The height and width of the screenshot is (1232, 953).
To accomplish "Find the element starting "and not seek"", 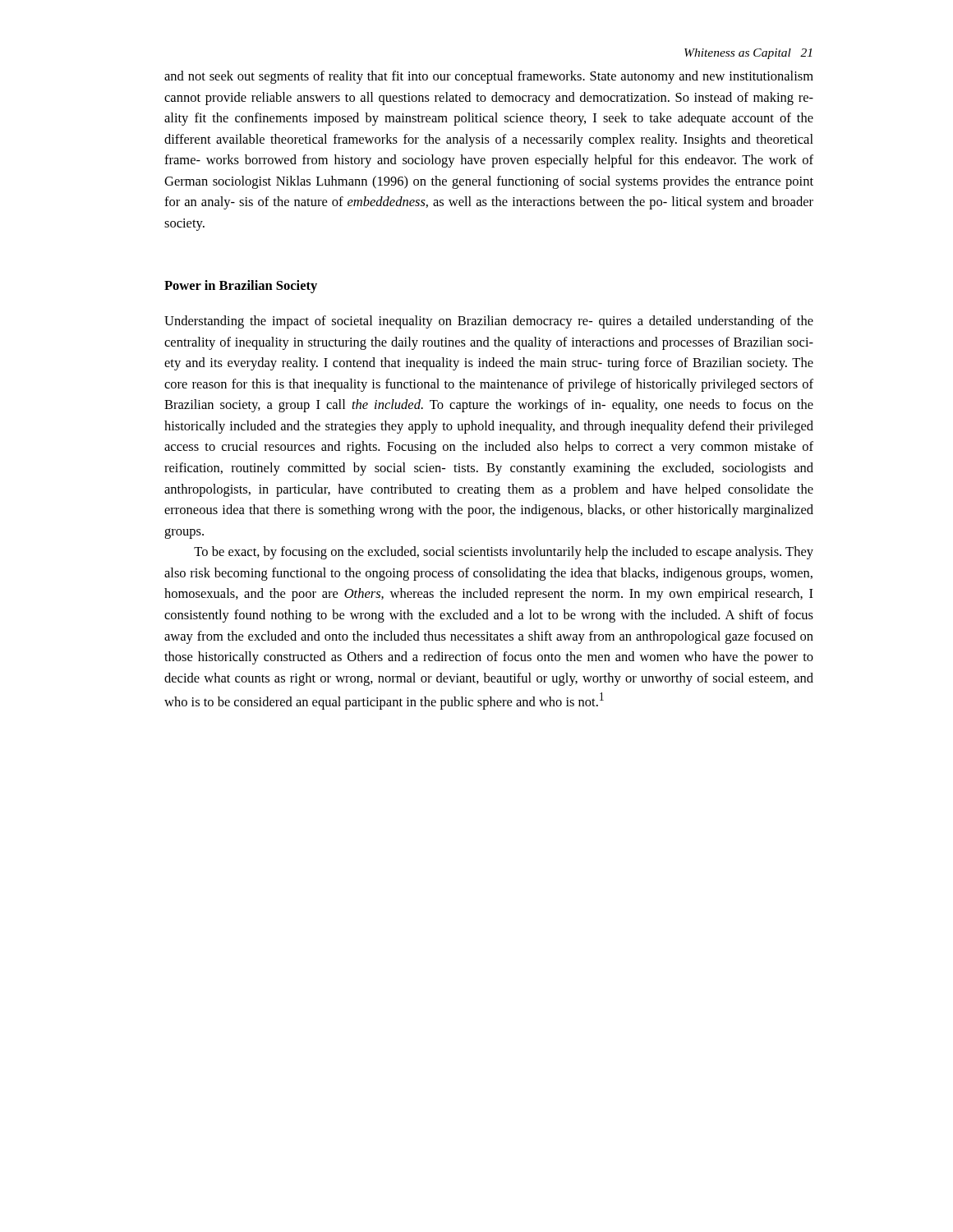I will pos(489,150).
